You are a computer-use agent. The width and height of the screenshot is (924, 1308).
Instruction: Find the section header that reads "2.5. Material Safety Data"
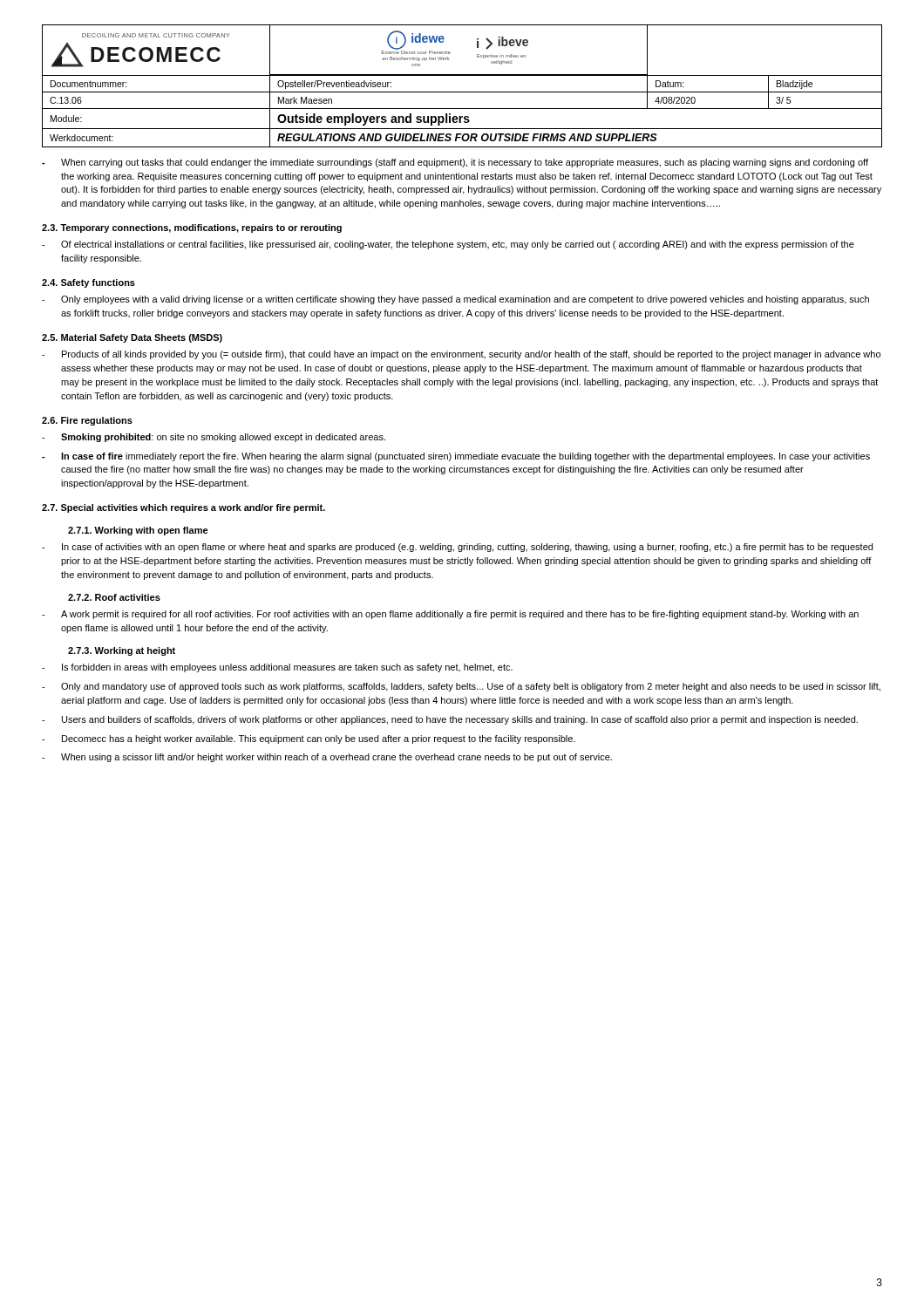point(132,337)
